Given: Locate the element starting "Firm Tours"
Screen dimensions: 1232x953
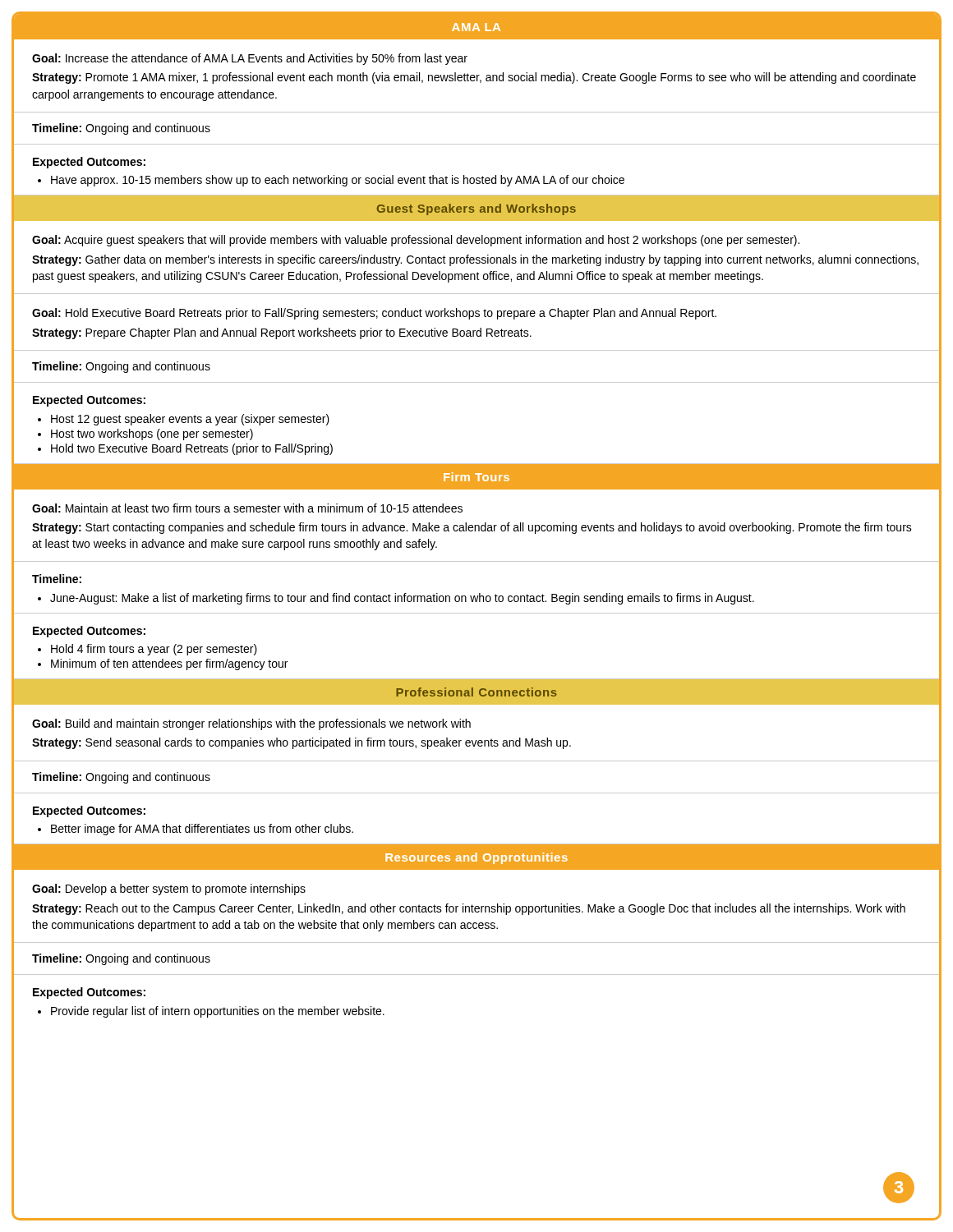Looking at the screenshot, I should coord(476,476).
